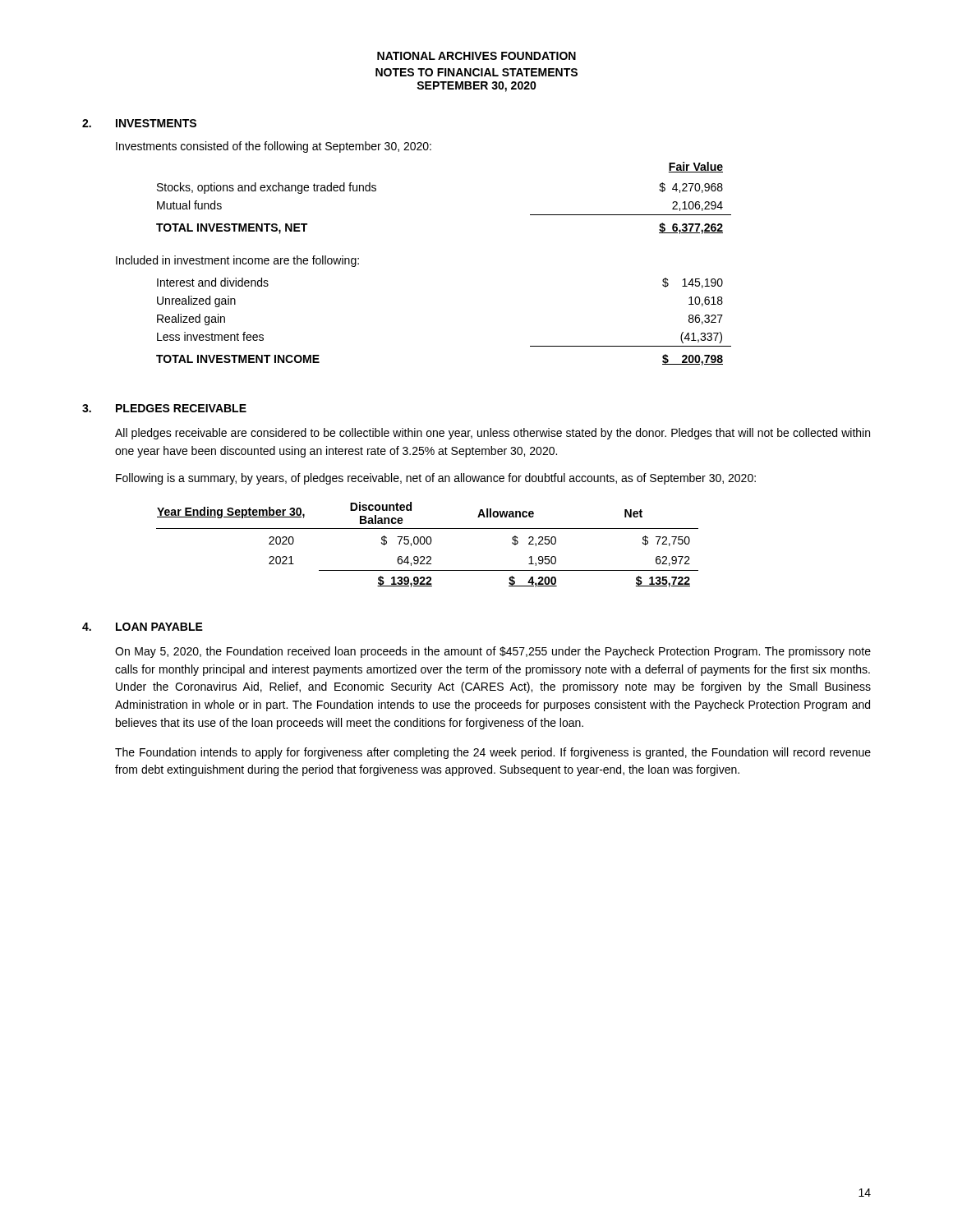The height and width of the screenshot is (1232, 953).
Task: Find "4. LOAN PAYABLE" on this page
Action: click(x=142, y=627)
